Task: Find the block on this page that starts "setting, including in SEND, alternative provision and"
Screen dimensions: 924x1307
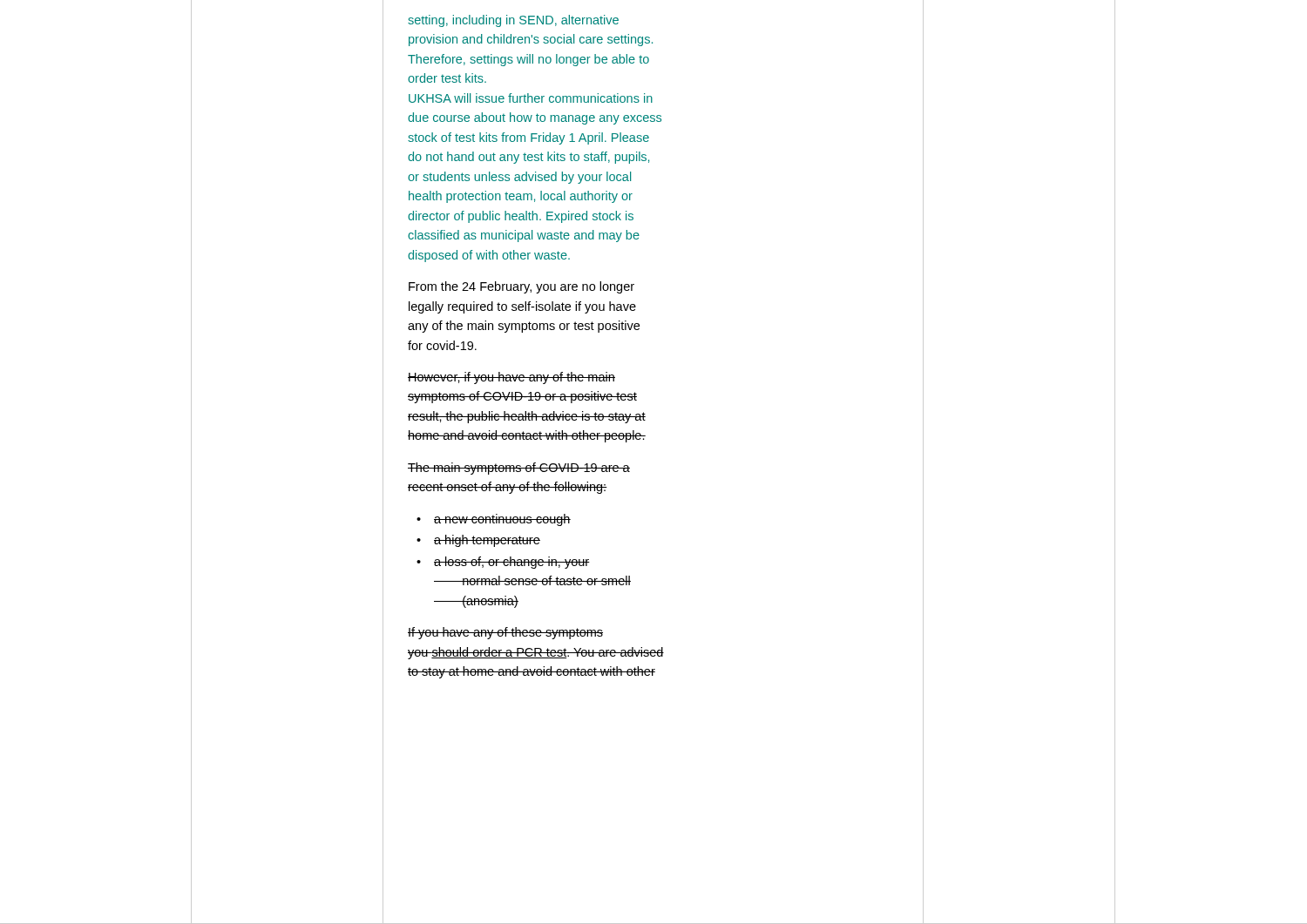Action: [535, 137]
